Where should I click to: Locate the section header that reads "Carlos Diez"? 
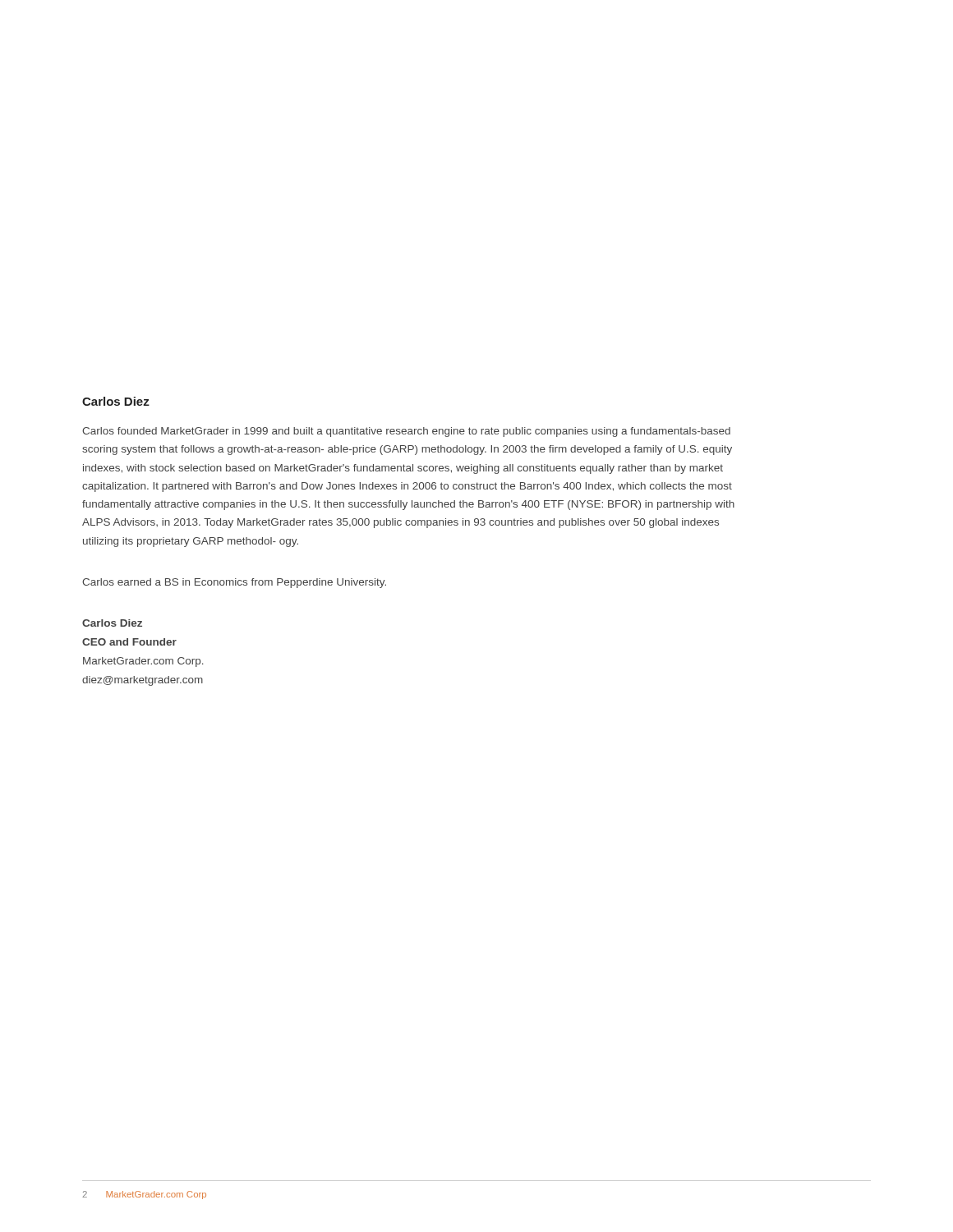tap(116, 401)
